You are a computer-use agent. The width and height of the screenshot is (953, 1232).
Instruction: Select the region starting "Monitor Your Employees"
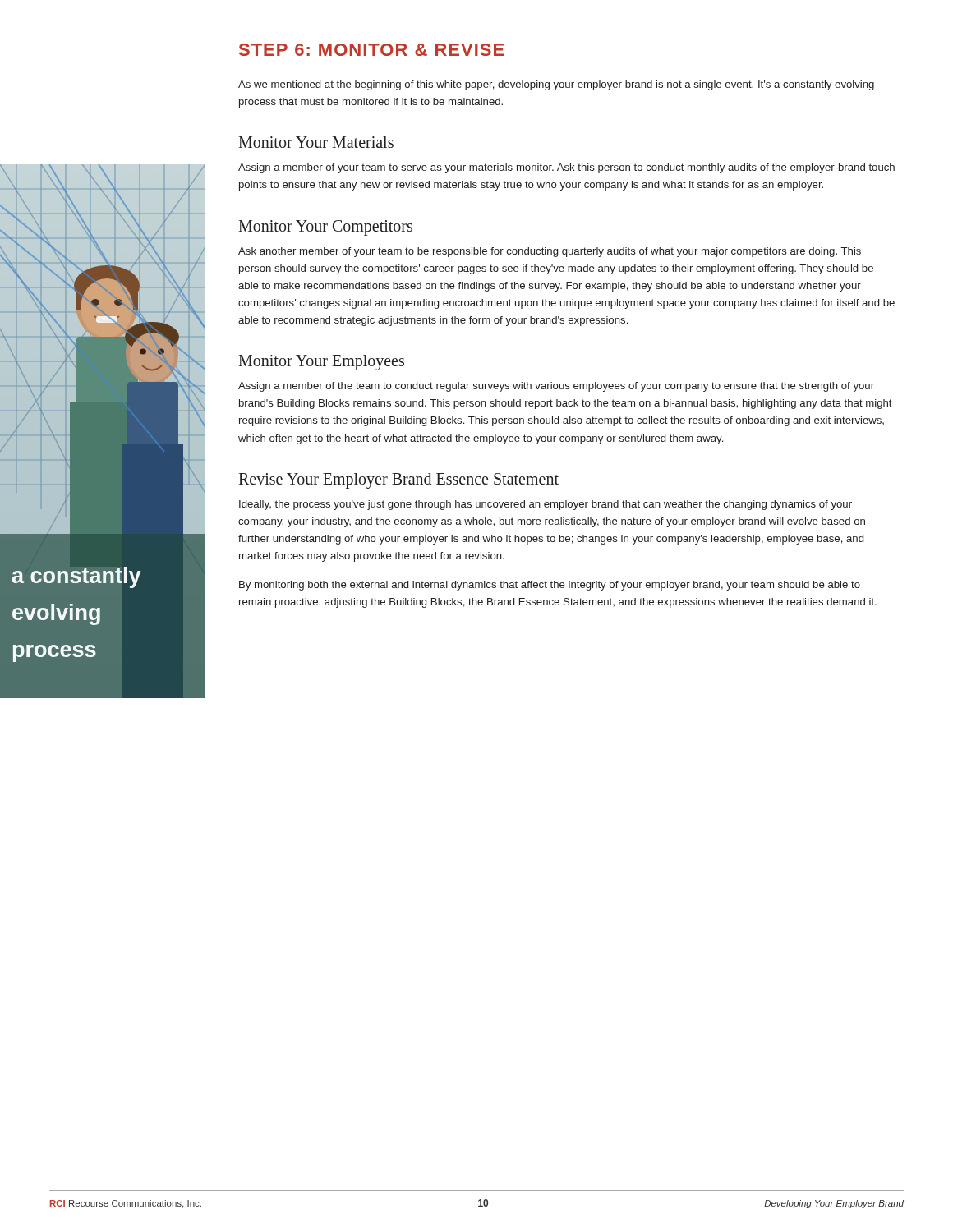[321, 363]
